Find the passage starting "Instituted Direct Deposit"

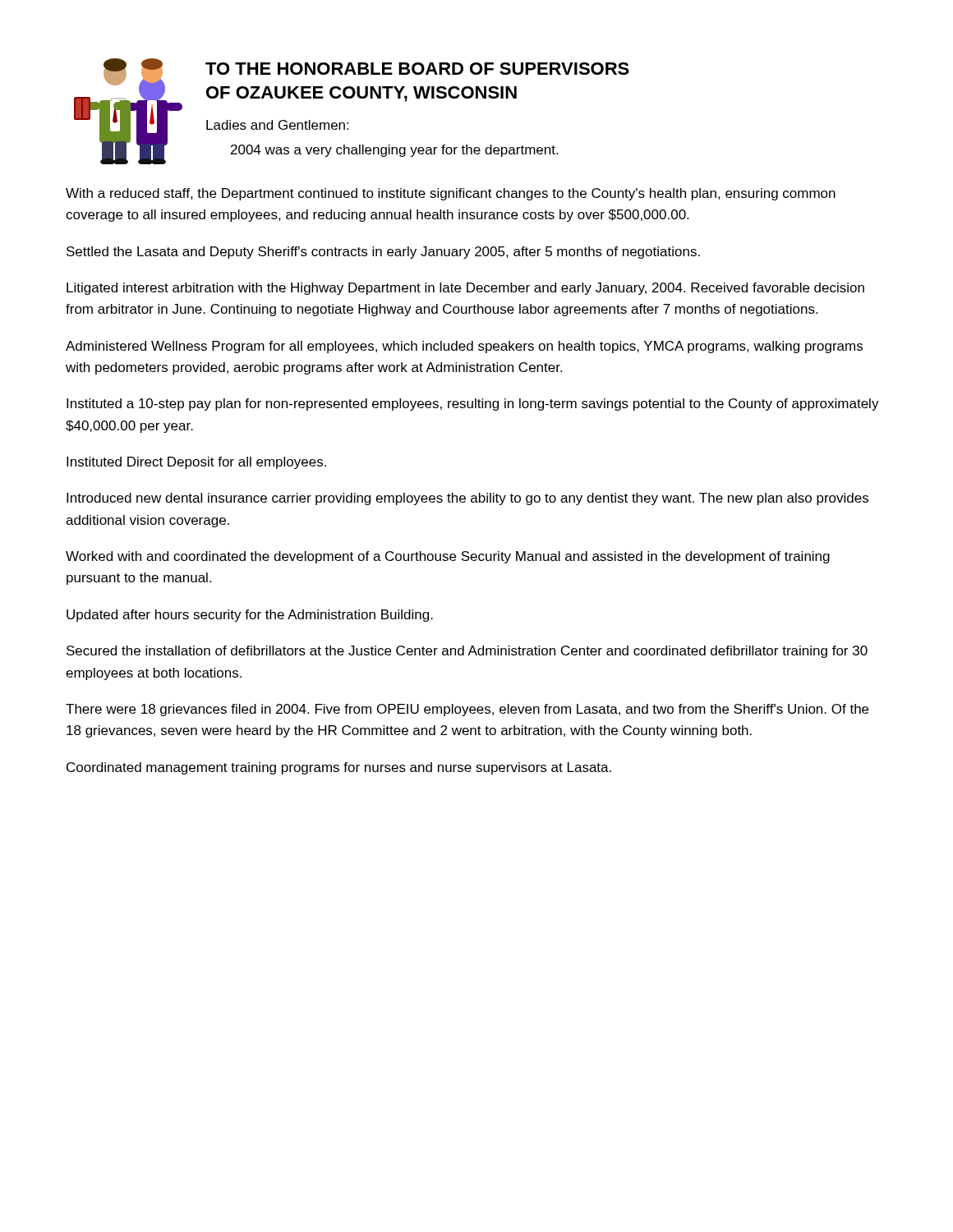coord(197,462)
